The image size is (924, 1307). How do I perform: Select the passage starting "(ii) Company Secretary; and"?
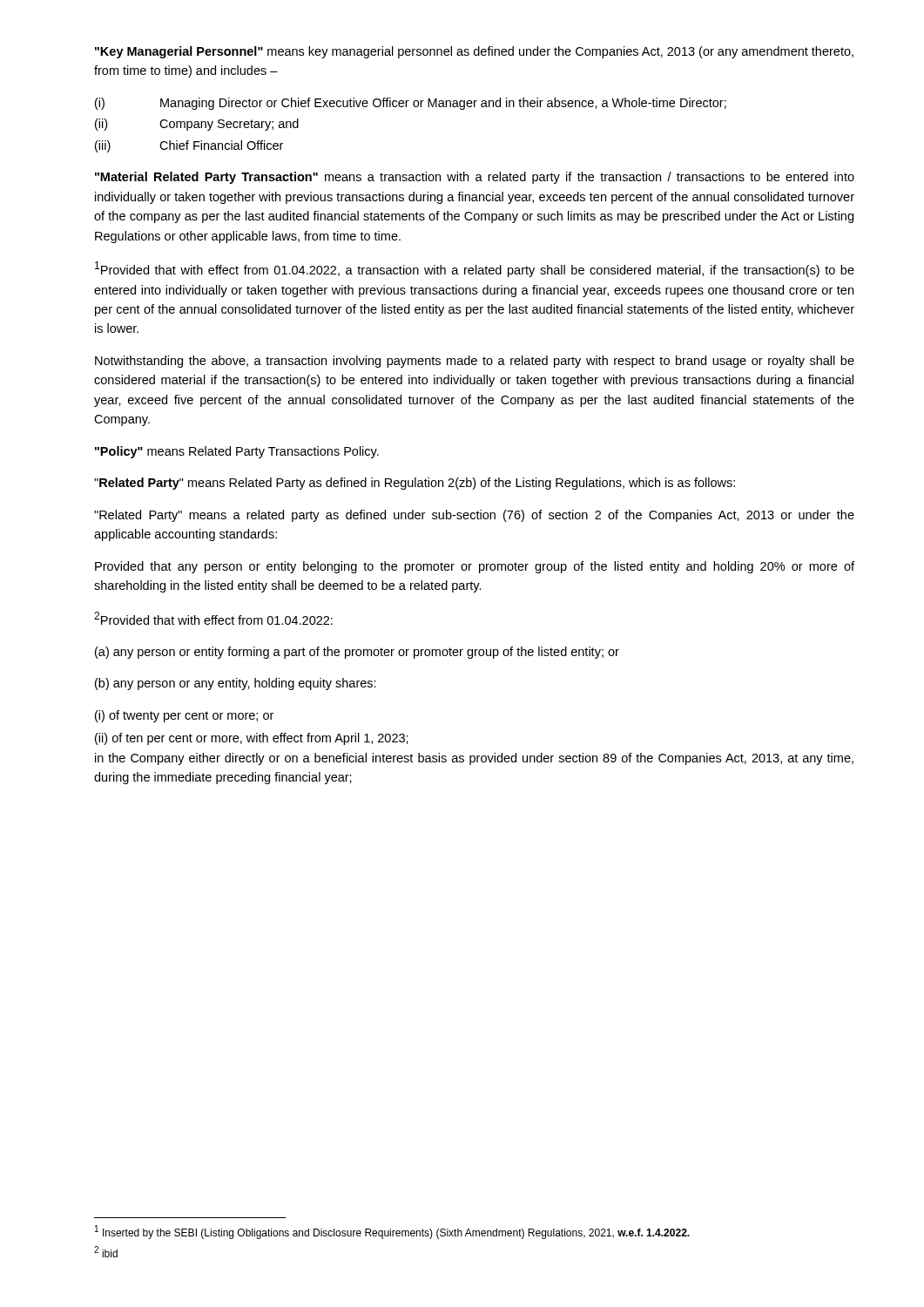click(197, 125)
